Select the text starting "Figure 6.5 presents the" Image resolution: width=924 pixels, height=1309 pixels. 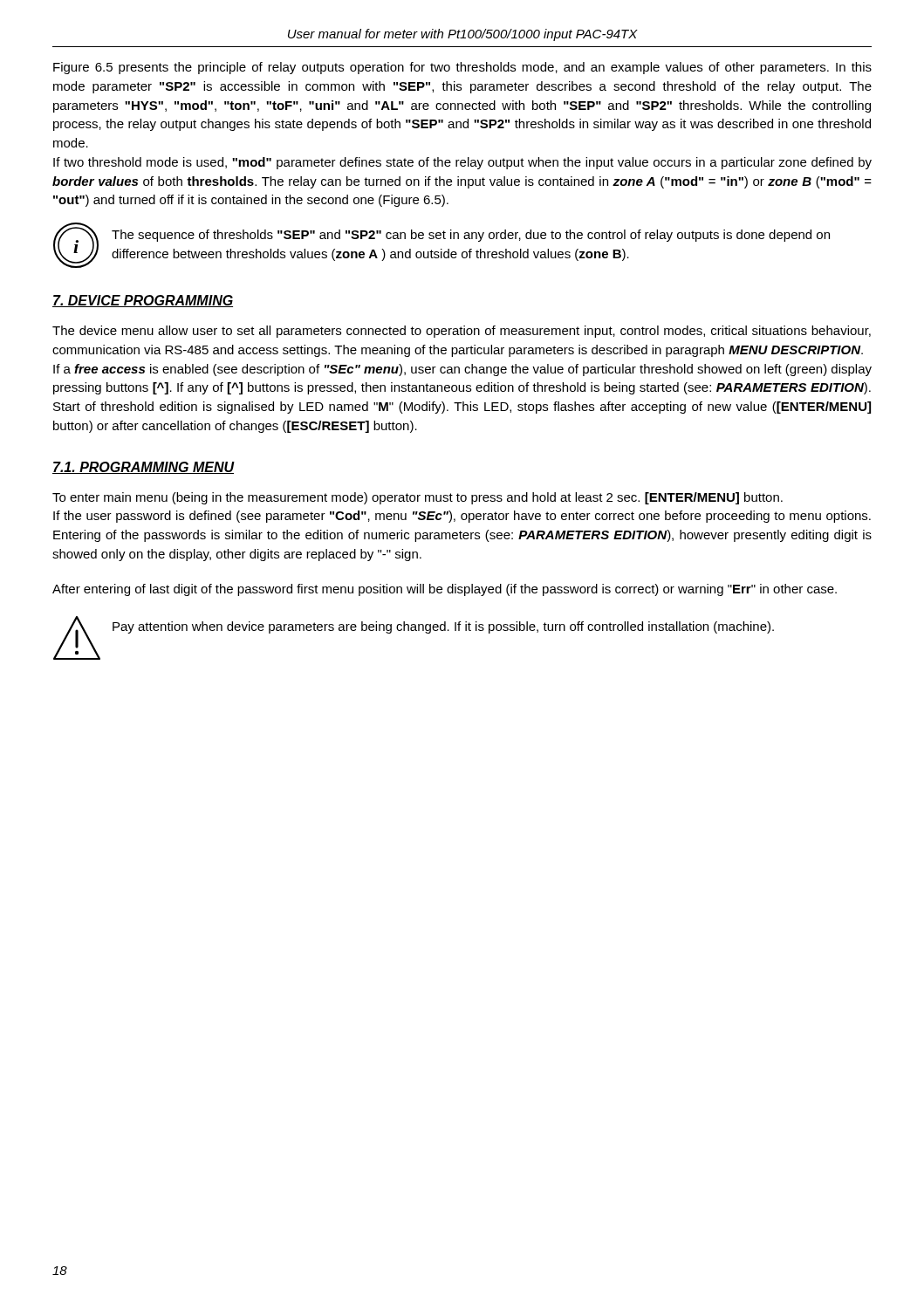[x=462, y=133]
